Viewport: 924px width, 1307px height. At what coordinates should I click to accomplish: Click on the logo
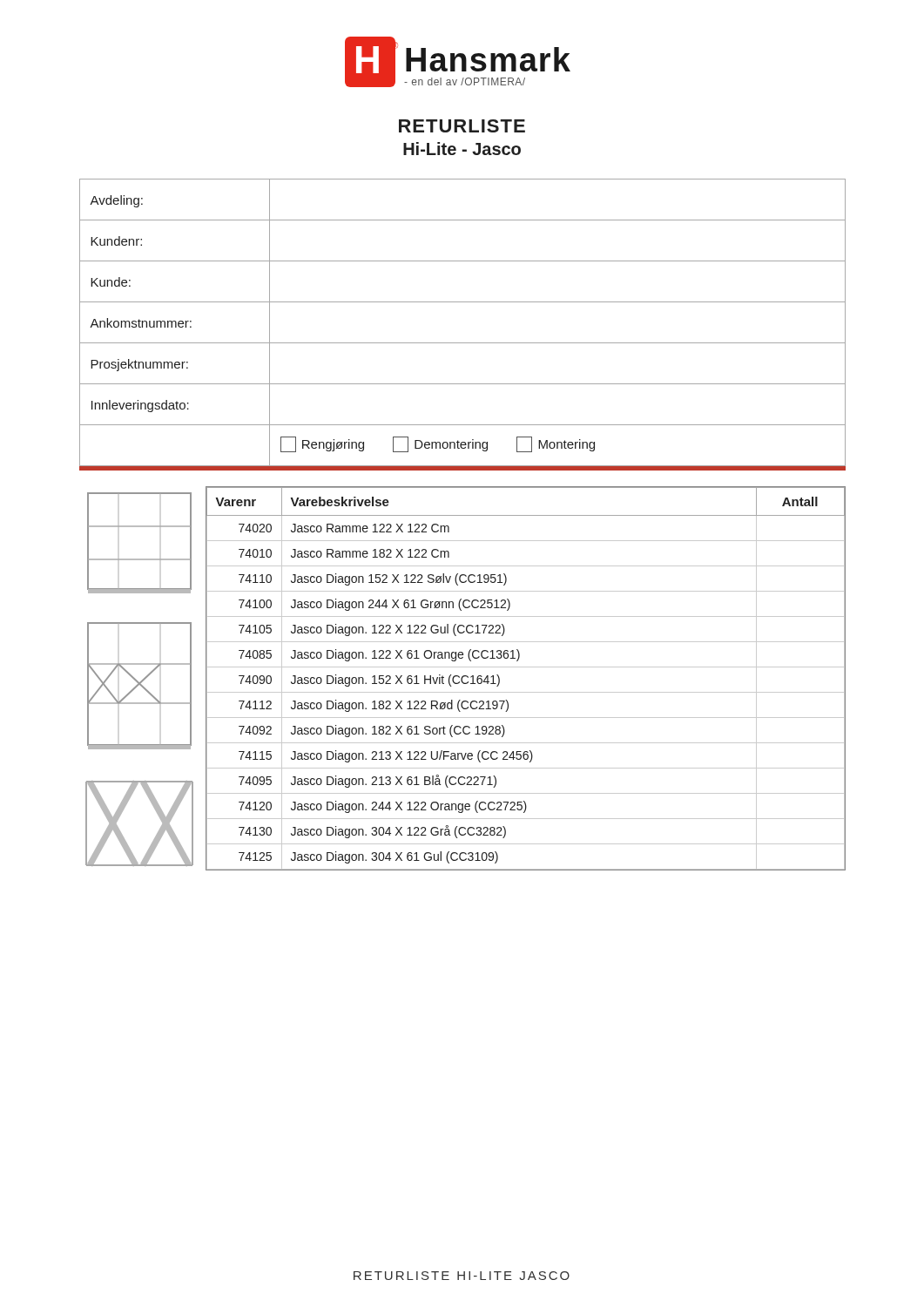click(462, 53)
